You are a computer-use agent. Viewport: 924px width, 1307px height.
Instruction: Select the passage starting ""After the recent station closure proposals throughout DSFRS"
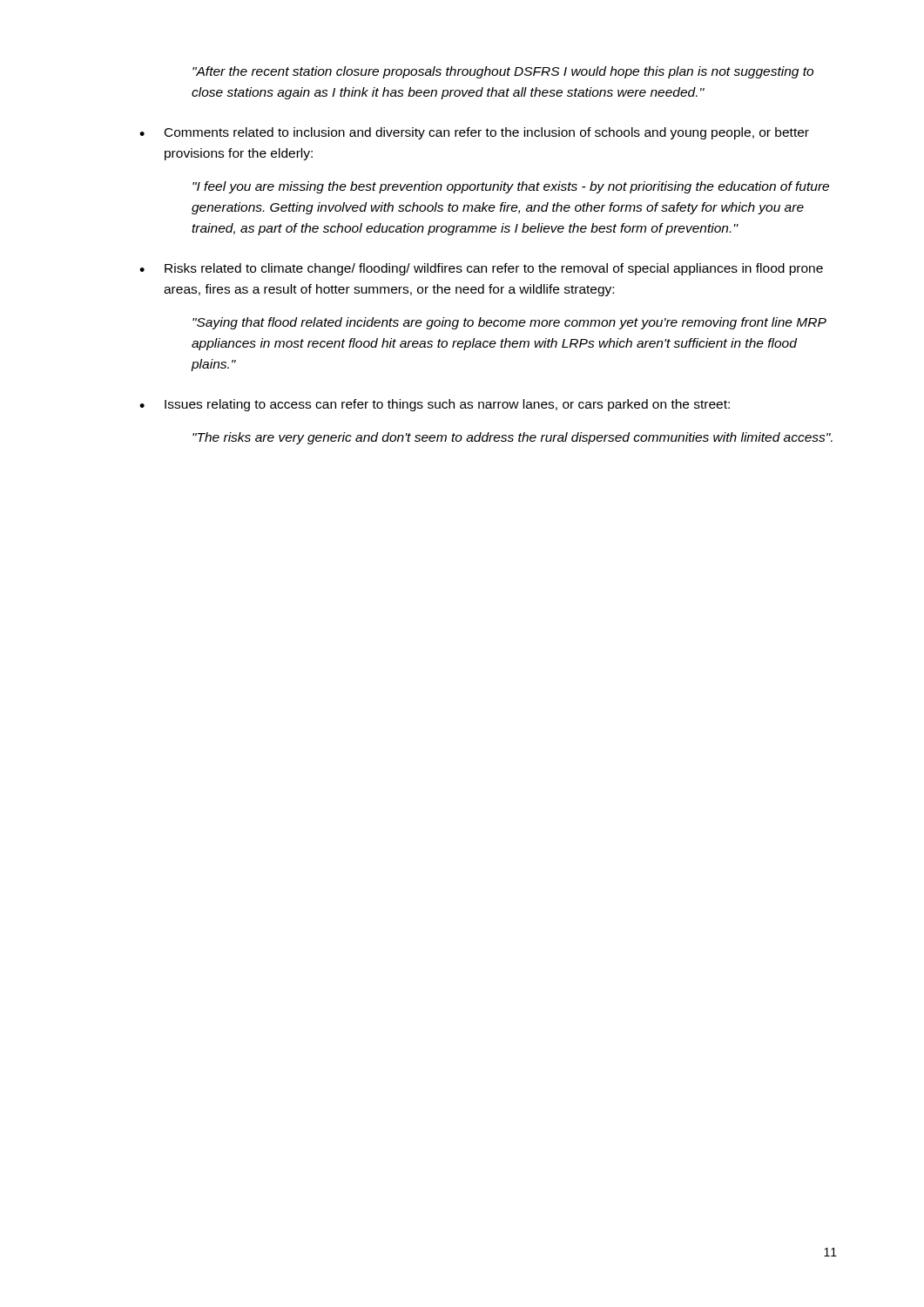503,81
